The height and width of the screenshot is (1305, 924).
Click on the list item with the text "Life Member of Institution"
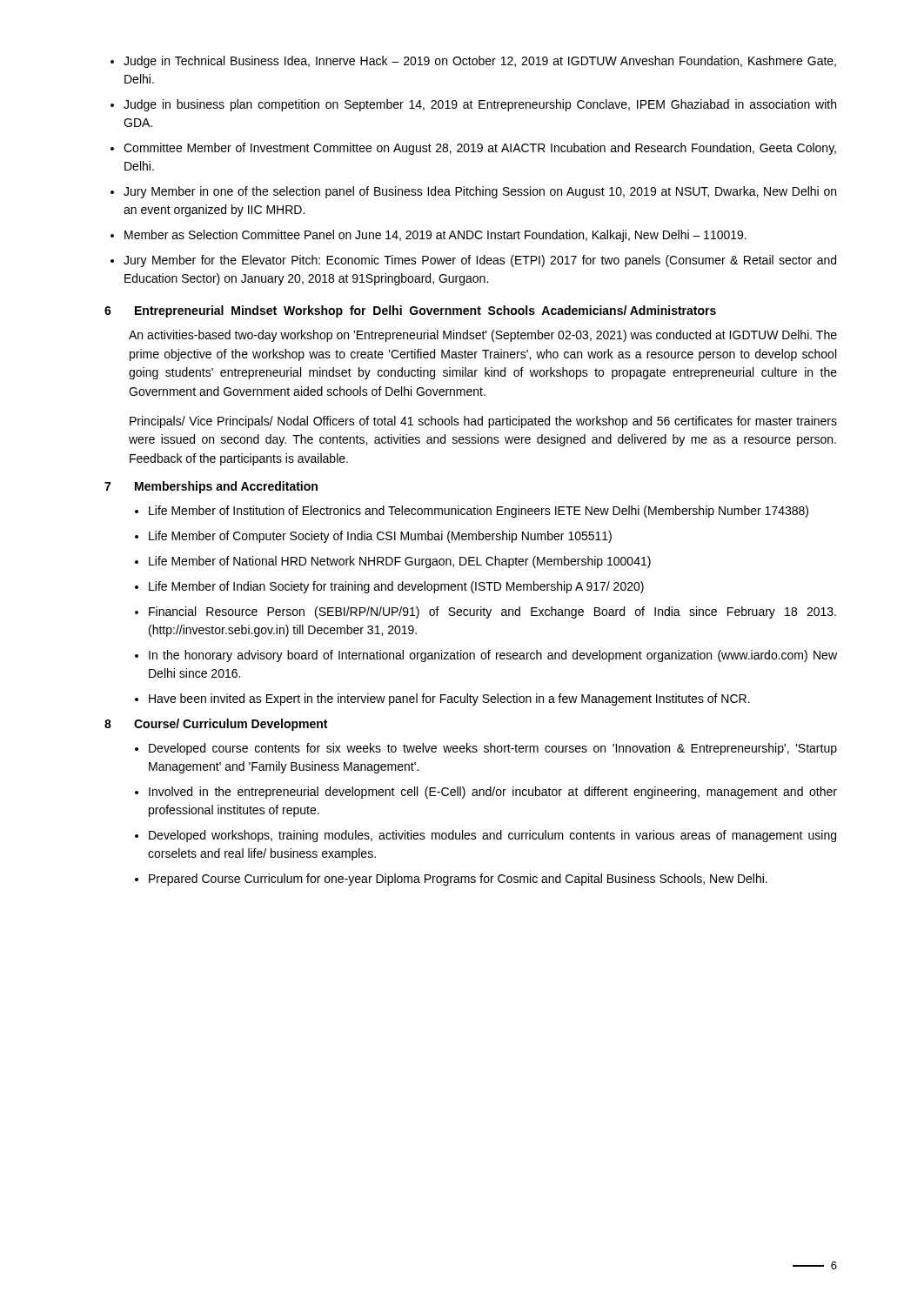point(483,605)
